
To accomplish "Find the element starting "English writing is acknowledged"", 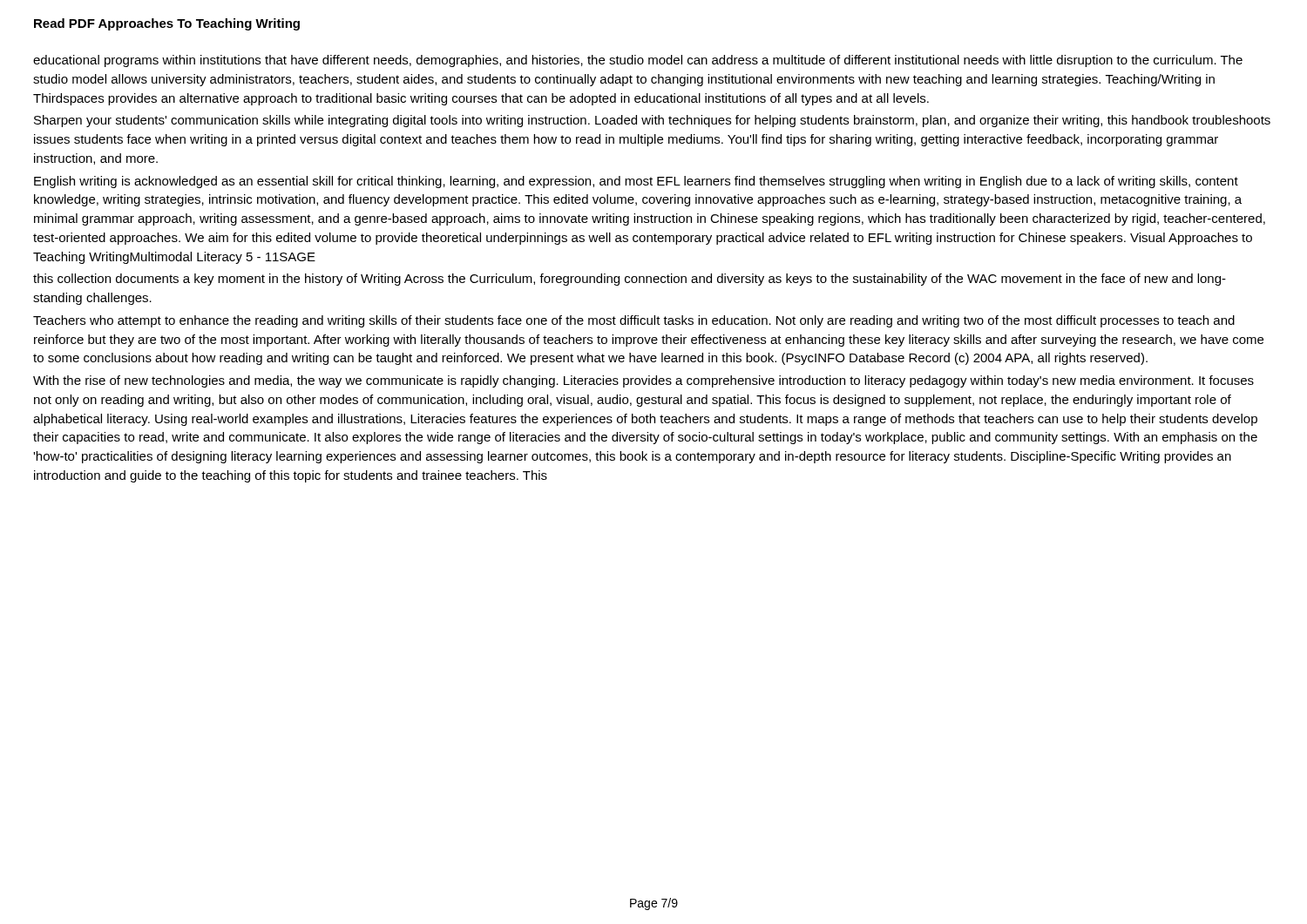I will 650,218.
